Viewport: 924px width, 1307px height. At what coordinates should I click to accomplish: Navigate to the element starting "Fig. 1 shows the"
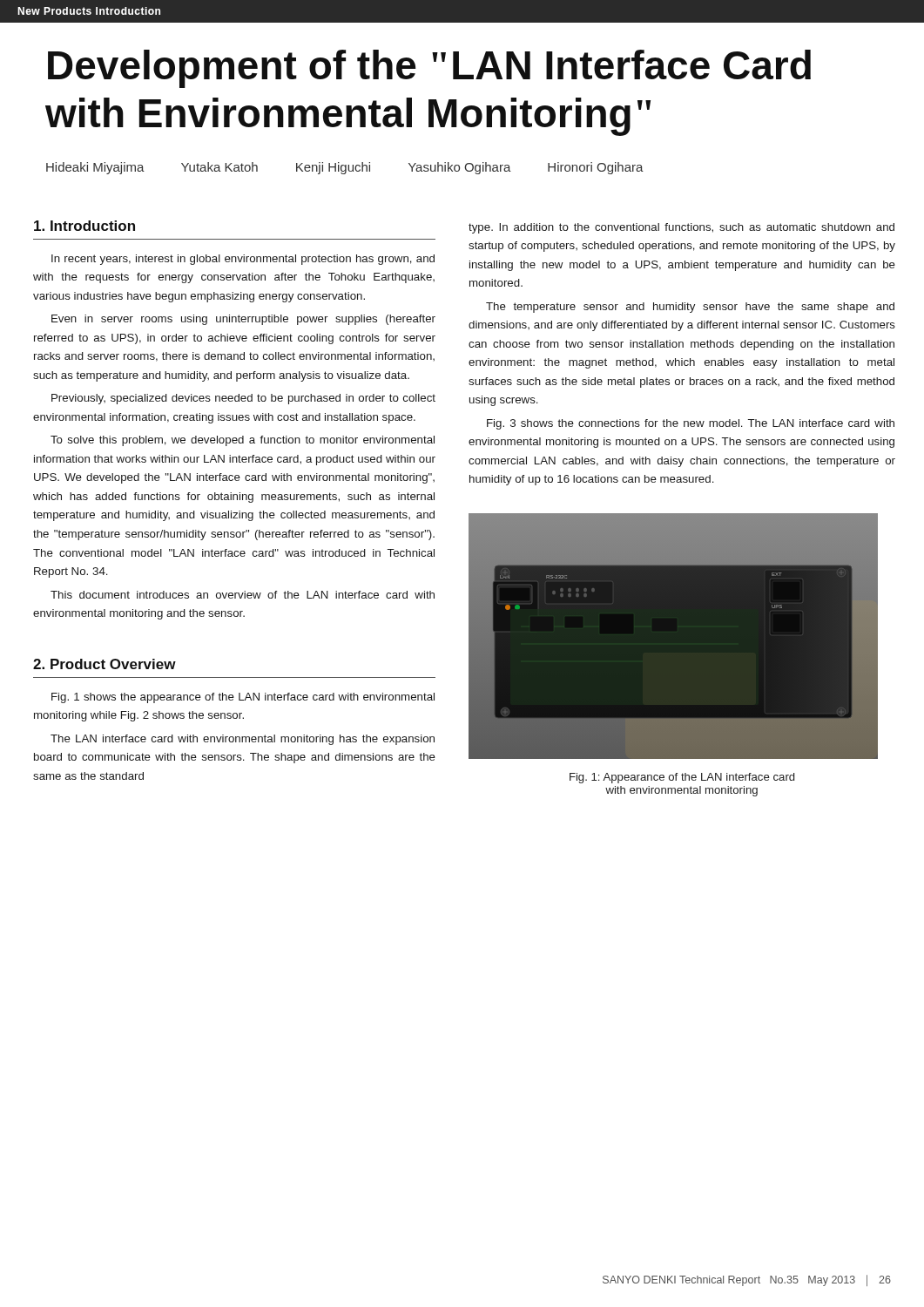[234, 736]
